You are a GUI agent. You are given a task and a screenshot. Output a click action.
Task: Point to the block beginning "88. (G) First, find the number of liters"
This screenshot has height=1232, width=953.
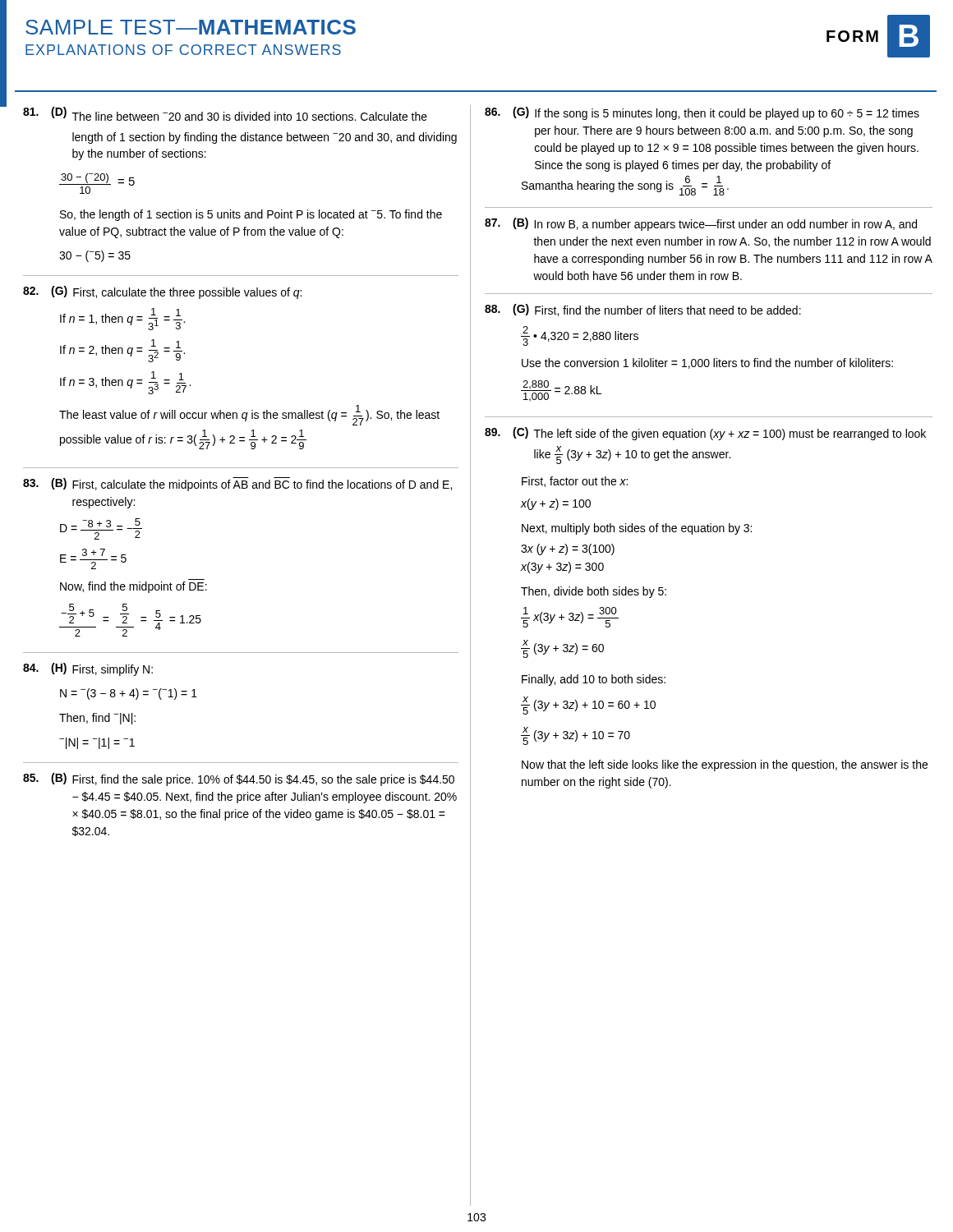click(x=709, y=353)
